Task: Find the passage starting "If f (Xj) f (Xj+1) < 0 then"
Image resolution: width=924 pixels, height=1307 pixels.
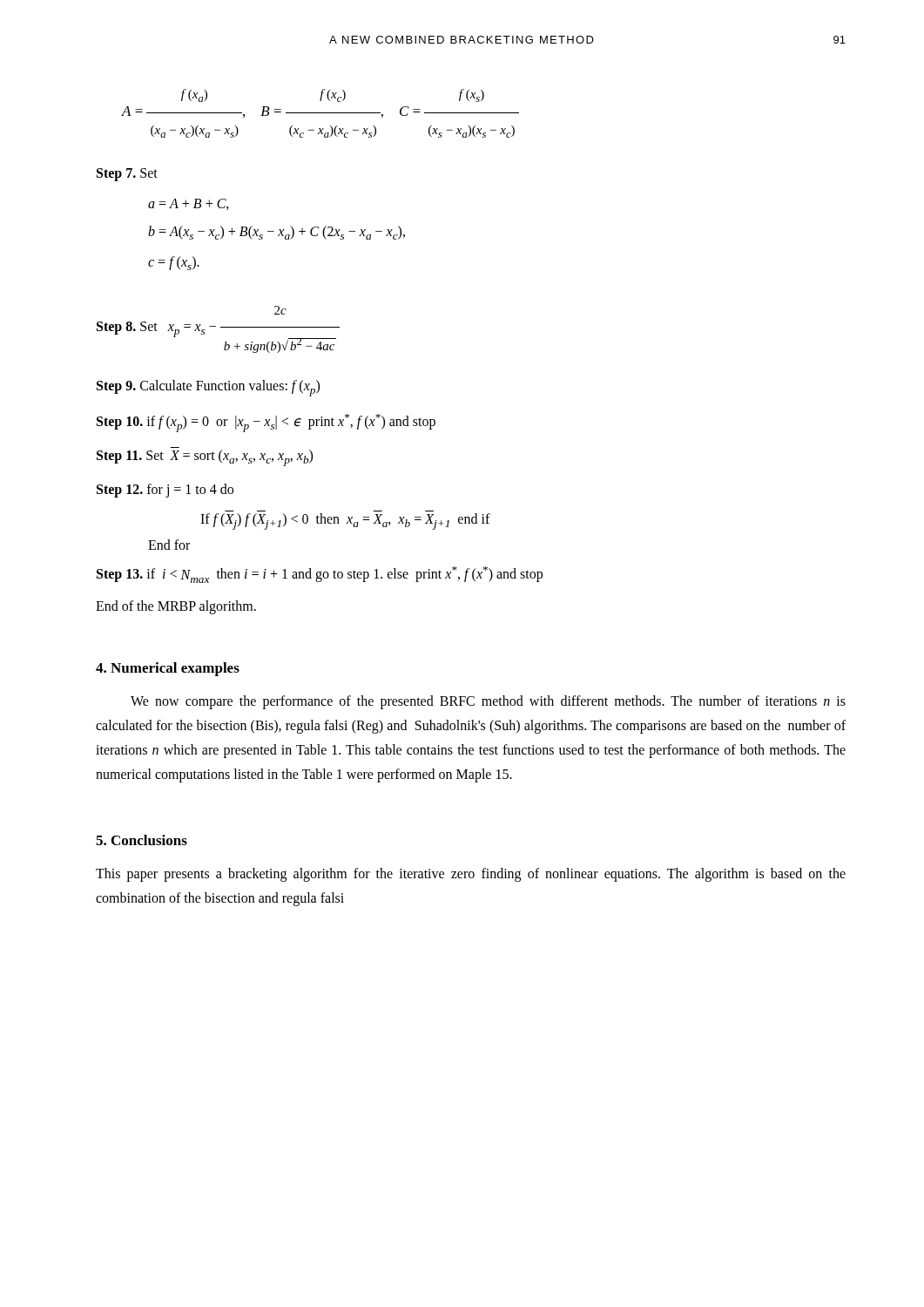Action: point(345,521)
